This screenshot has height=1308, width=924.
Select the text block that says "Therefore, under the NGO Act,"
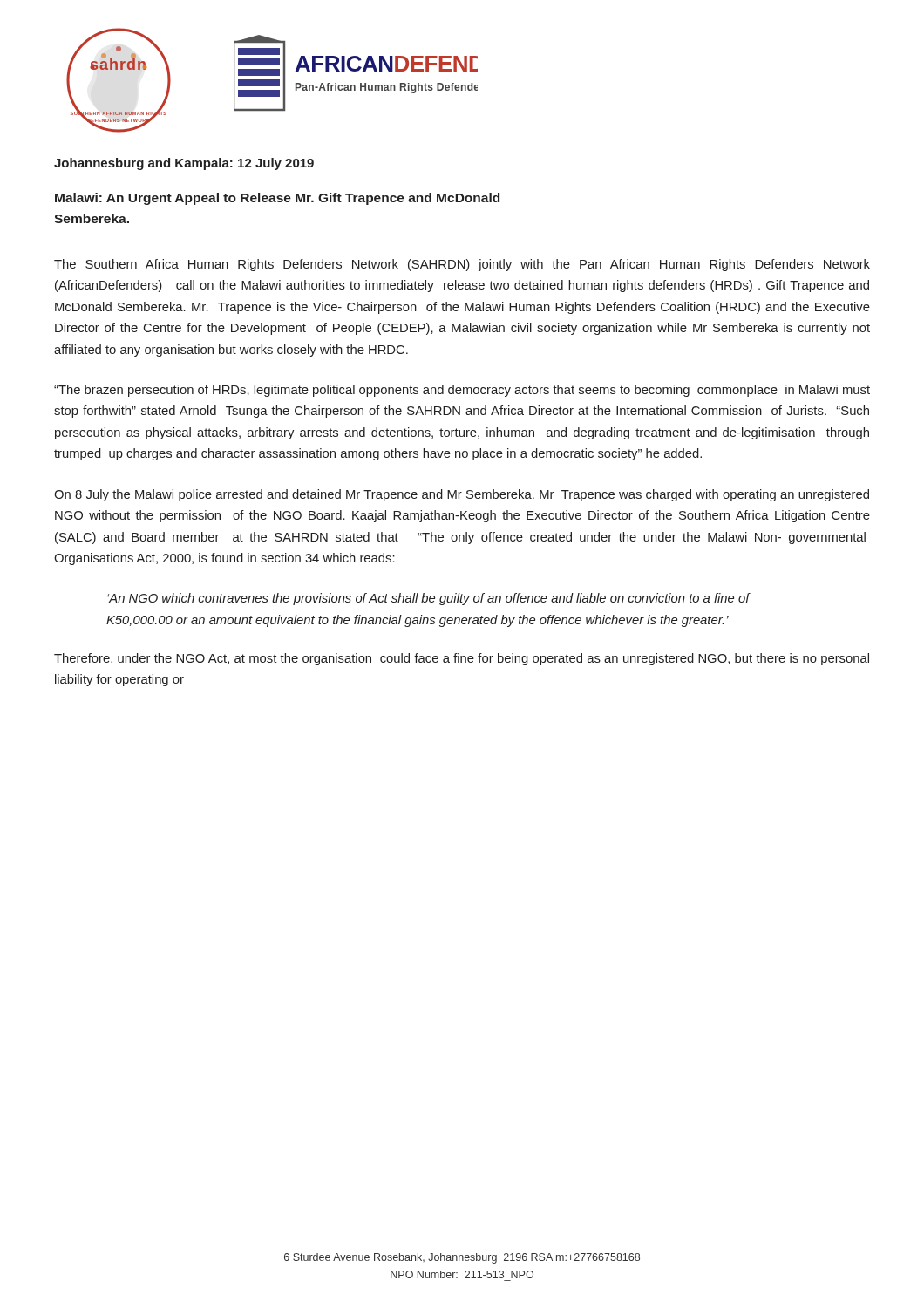(x=462, y=669)
